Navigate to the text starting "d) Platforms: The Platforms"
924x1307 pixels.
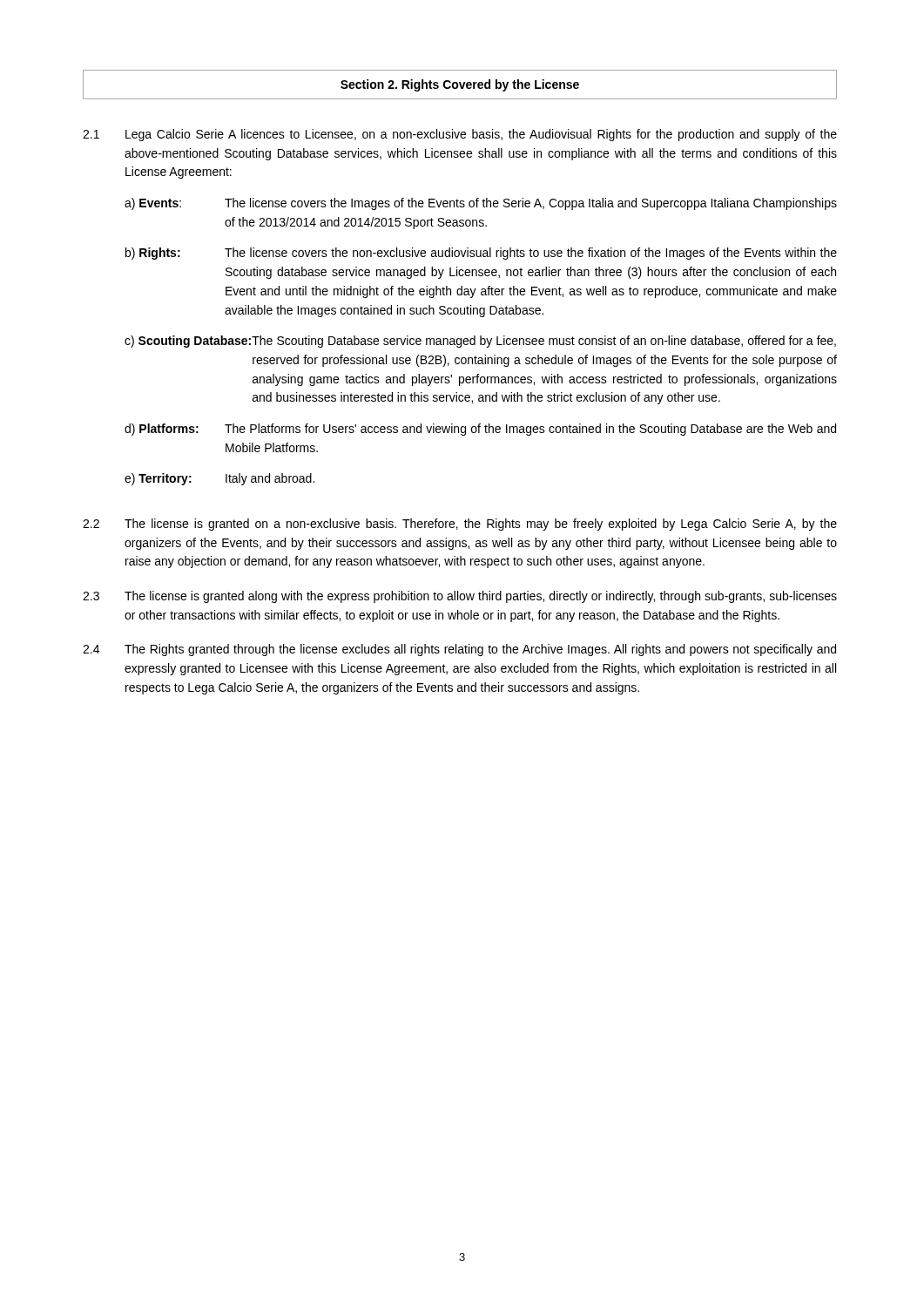(481, 439)
